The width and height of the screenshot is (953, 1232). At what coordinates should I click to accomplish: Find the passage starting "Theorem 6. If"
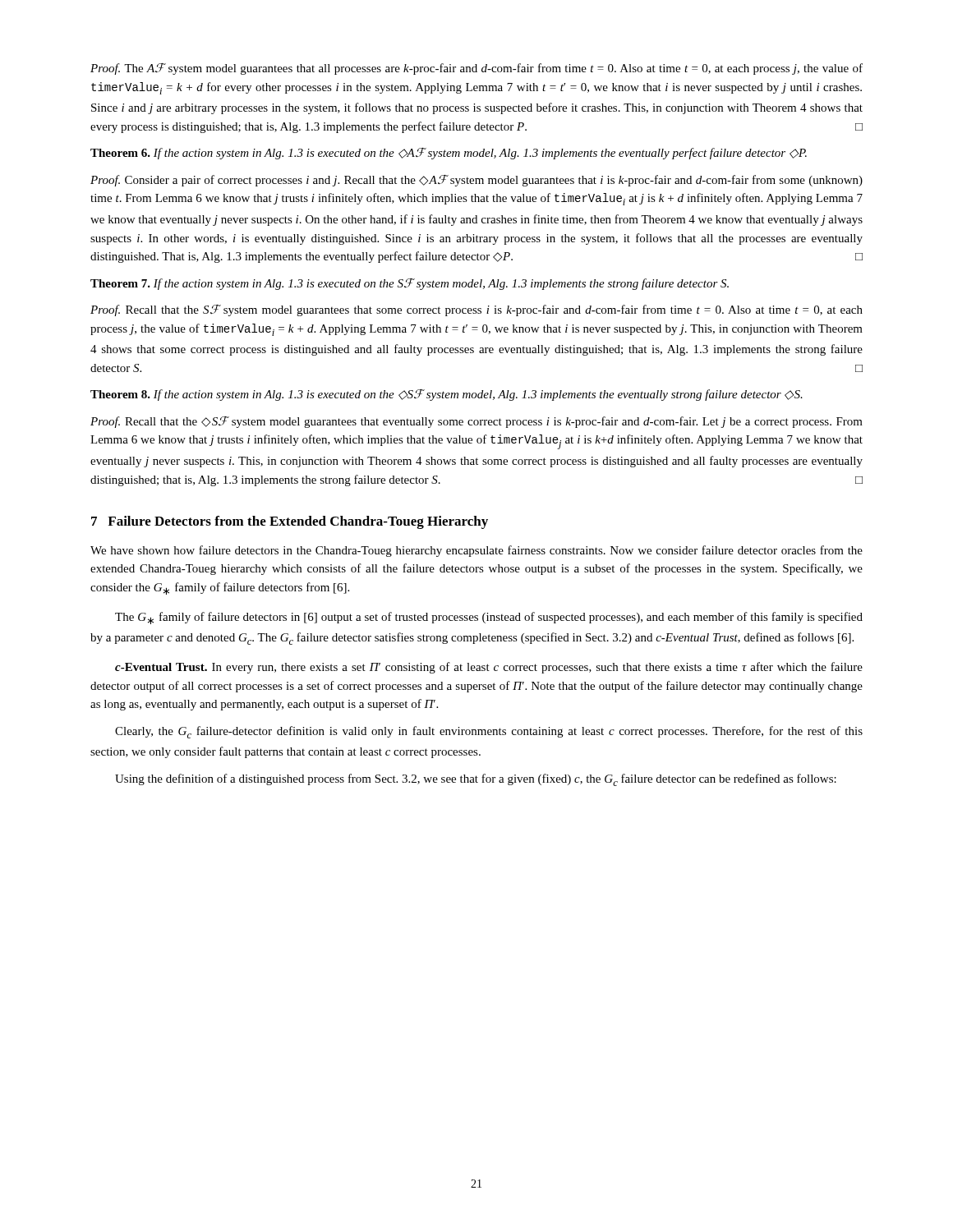(476, 153)
